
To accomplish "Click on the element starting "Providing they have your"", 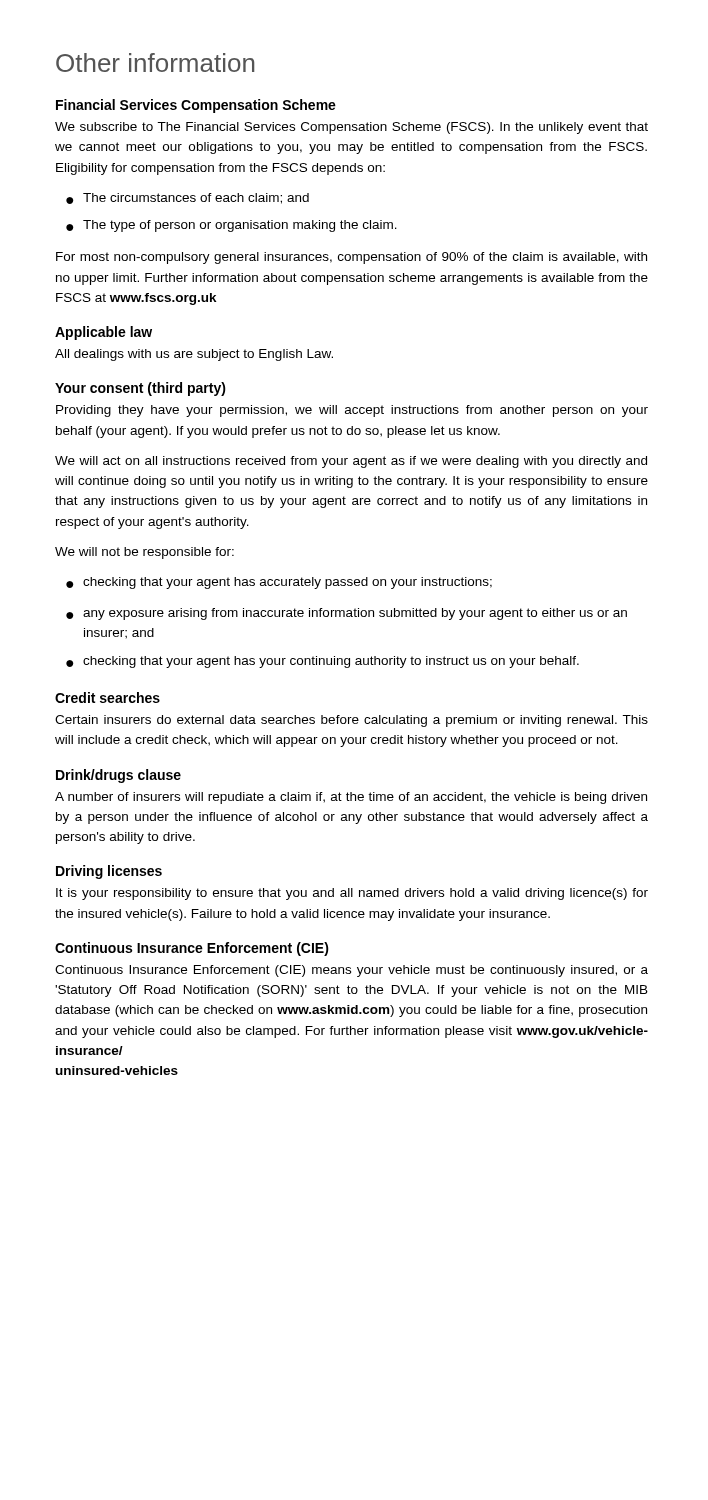I will pyautogui.click(x=352, y=420).
